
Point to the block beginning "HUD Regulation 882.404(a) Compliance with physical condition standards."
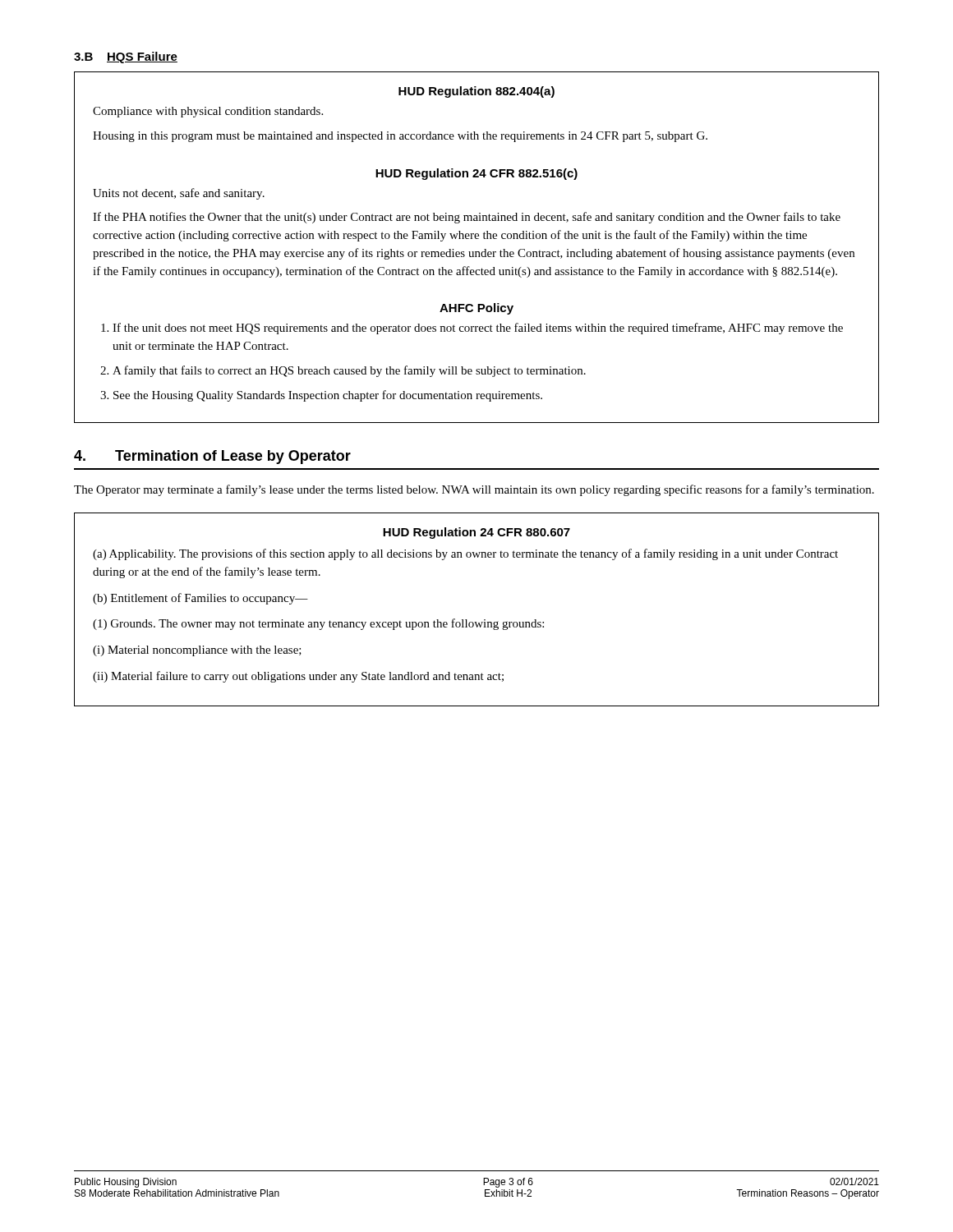476,244
